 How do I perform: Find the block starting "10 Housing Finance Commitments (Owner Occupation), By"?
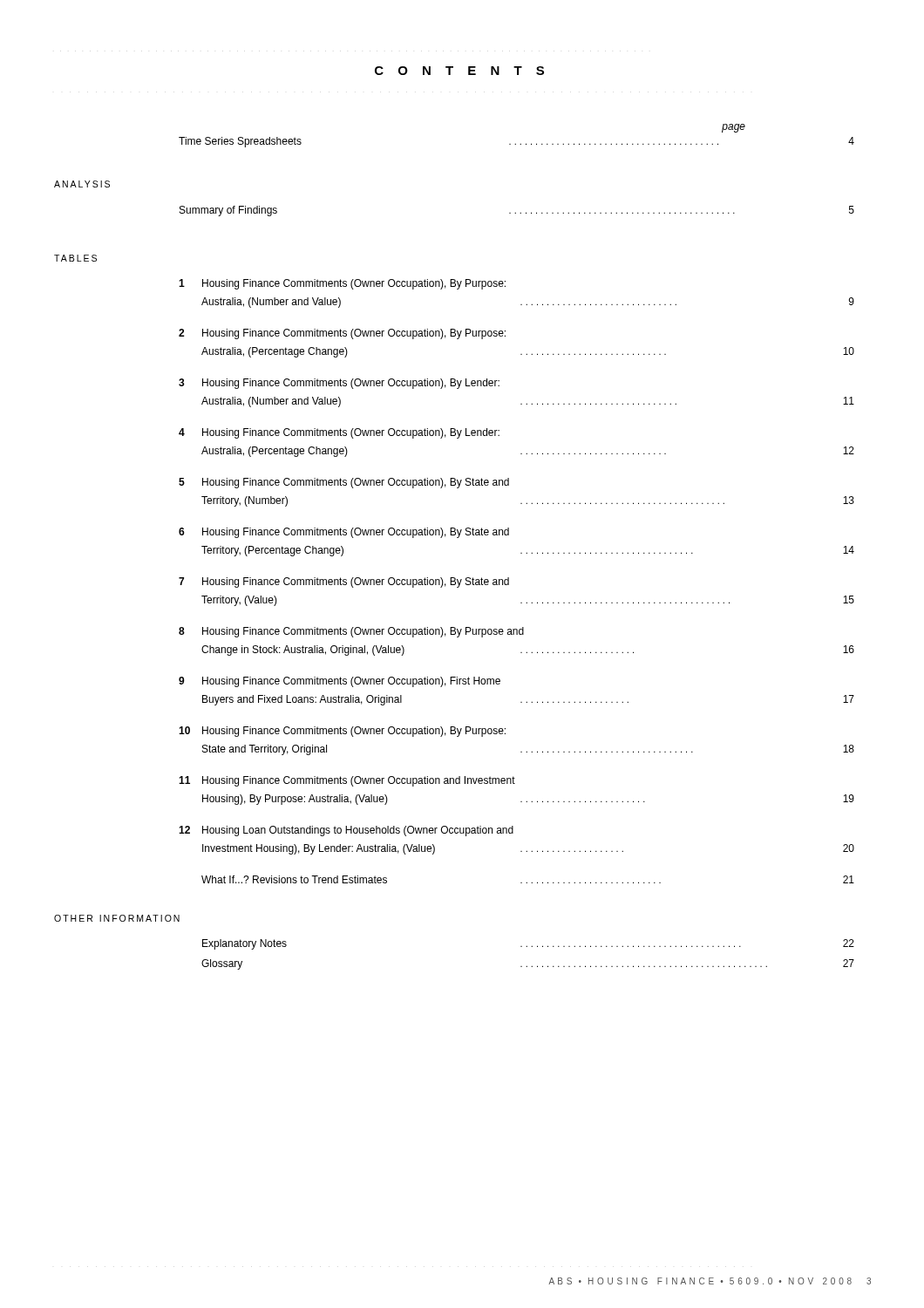click(x=342, y=732)
